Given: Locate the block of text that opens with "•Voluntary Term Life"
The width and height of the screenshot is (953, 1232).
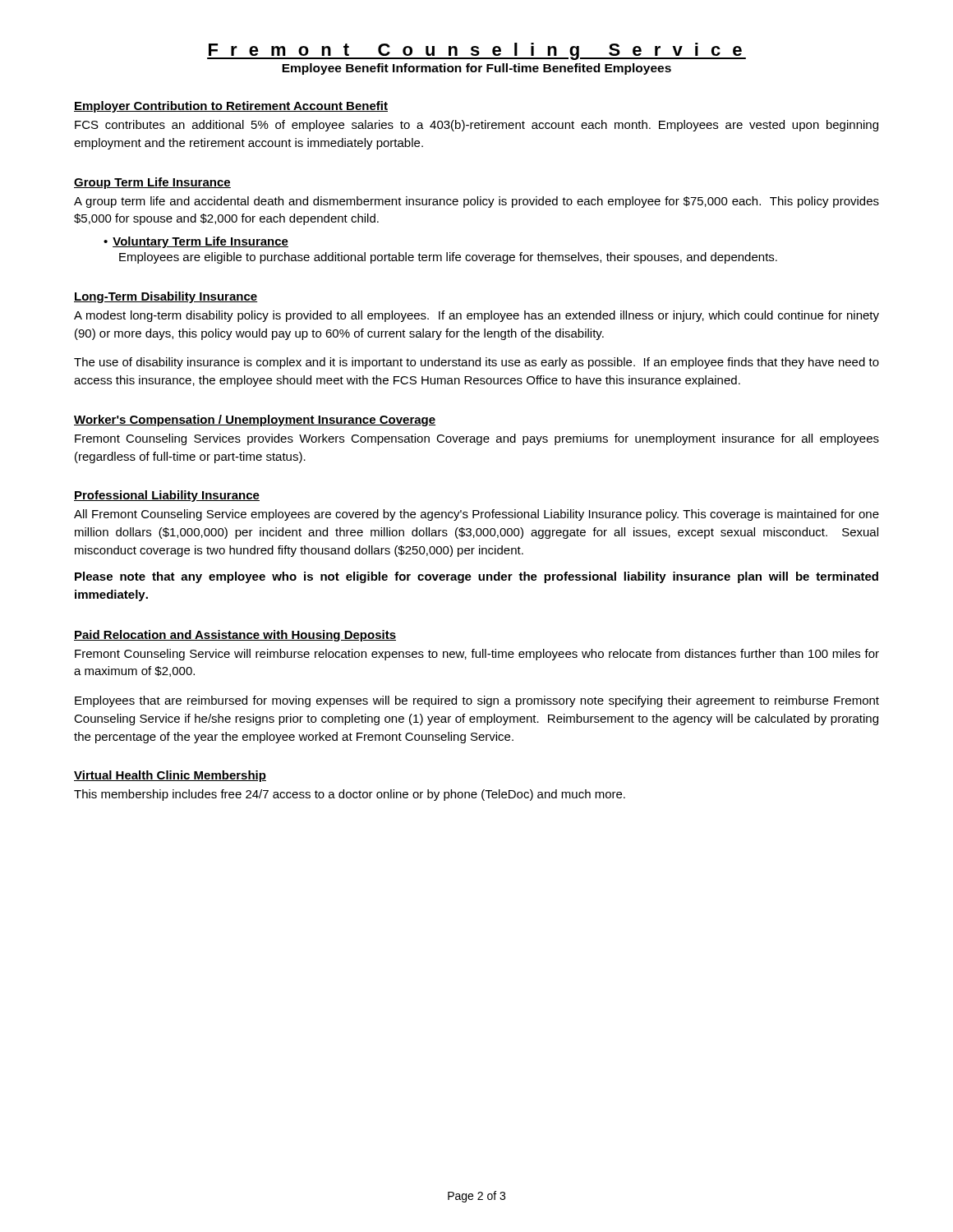Looking at the screenshot, I should [491, 250].
